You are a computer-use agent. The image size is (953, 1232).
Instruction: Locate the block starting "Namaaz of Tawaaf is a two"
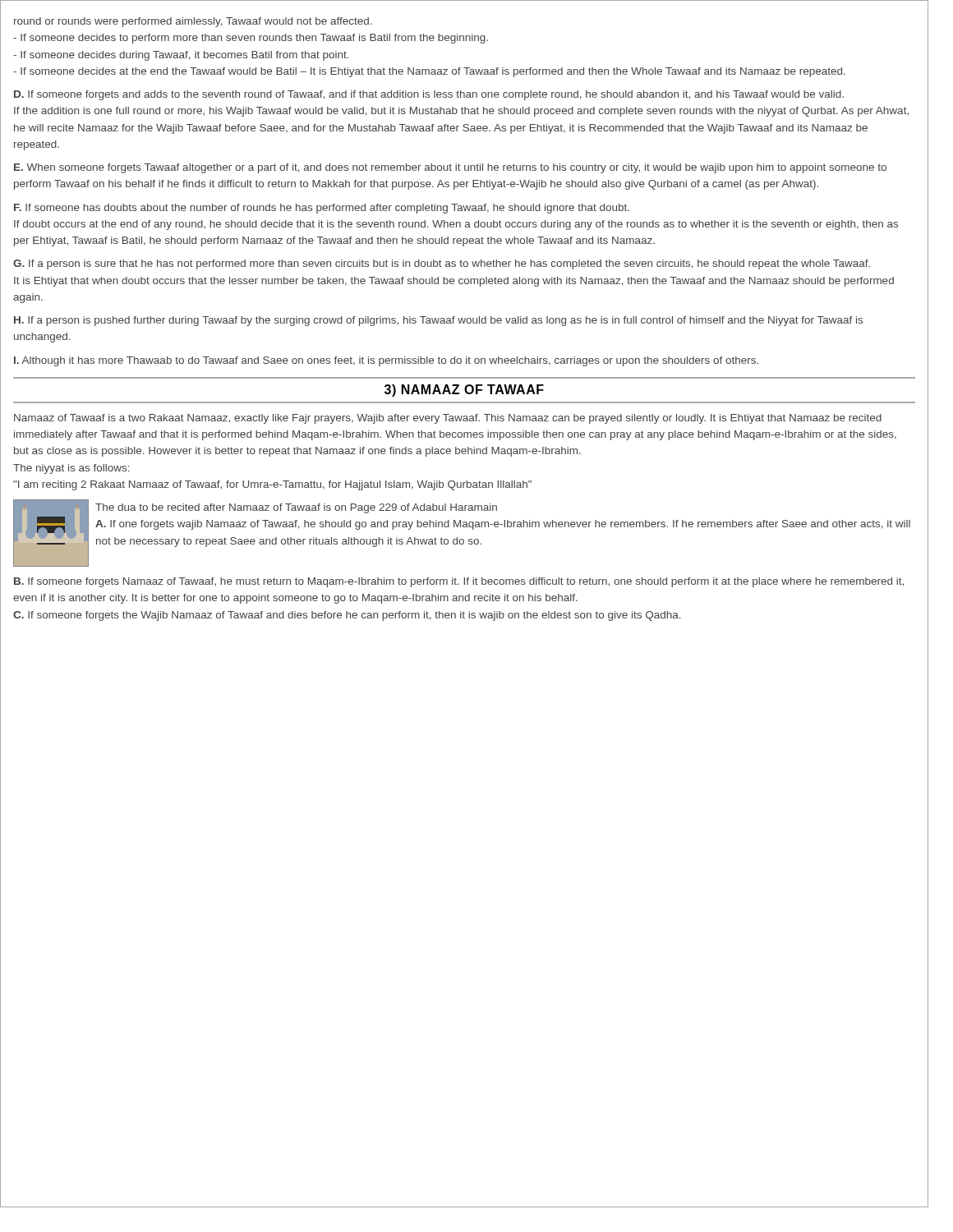[455, 451]
